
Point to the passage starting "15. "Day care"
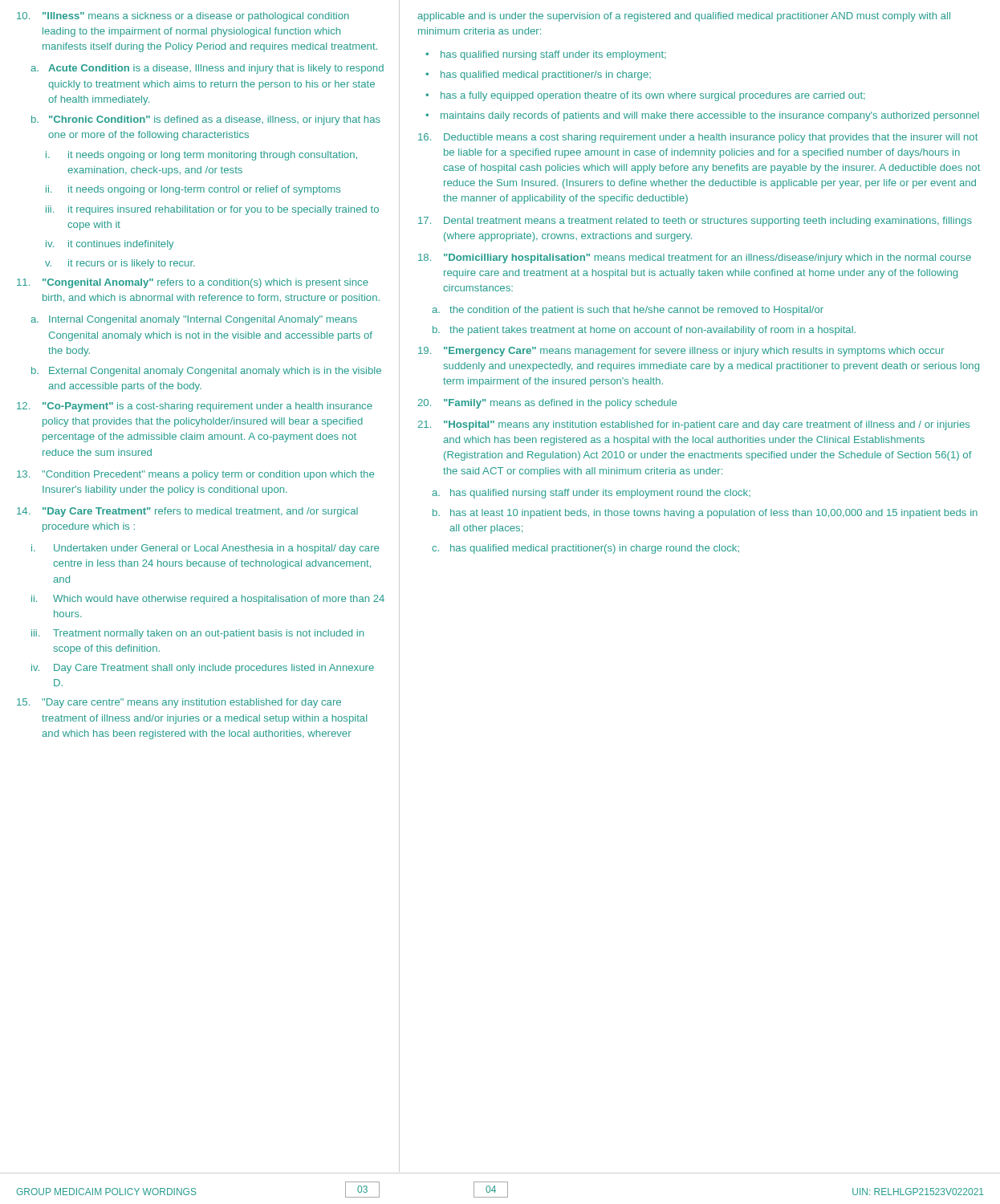(201, 718)
